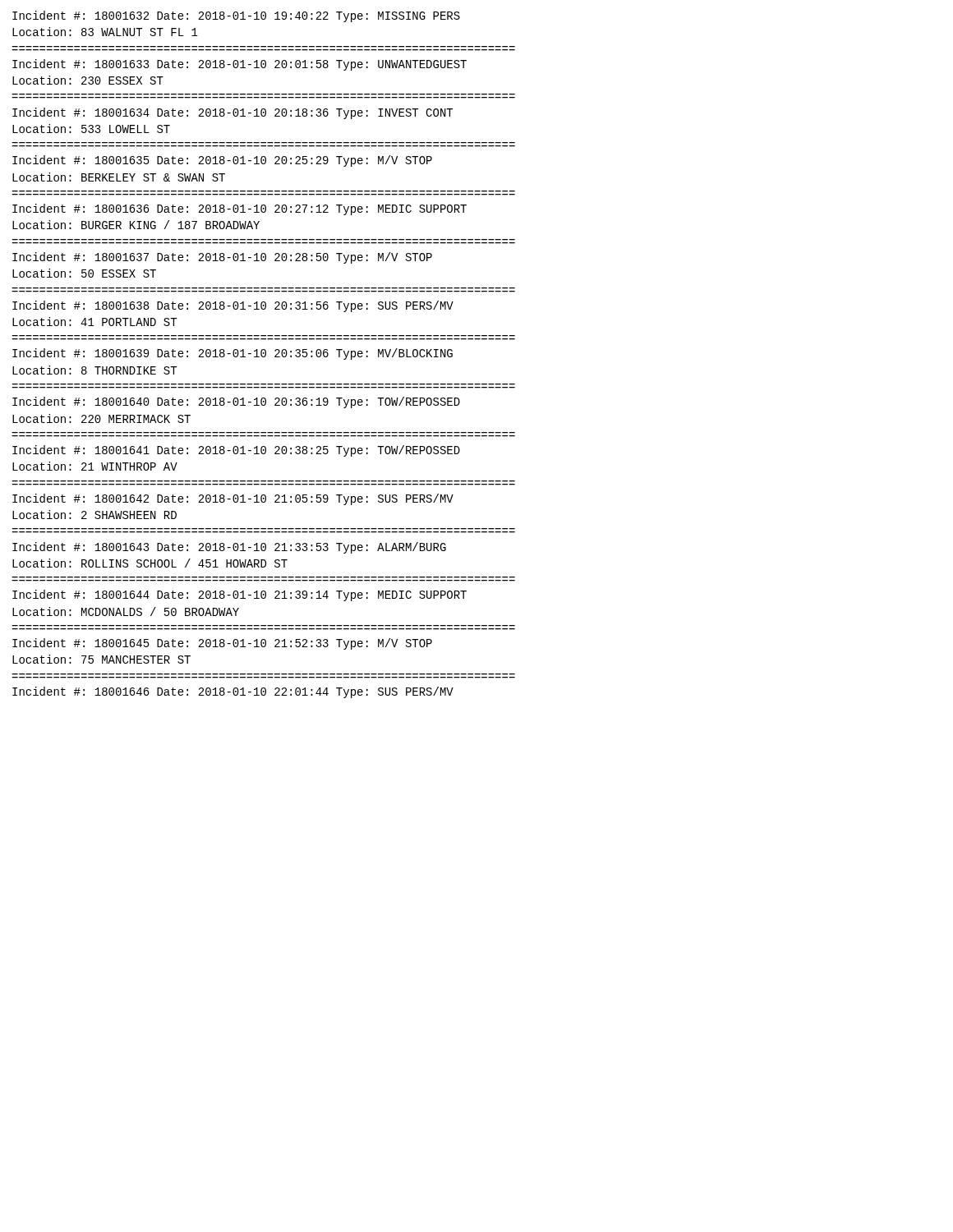The image size is (953, 1232).
Task: Select the text block starting "Incident #: 18001641 Date:"
Action: pyautogui.click(x=236, y=451)
